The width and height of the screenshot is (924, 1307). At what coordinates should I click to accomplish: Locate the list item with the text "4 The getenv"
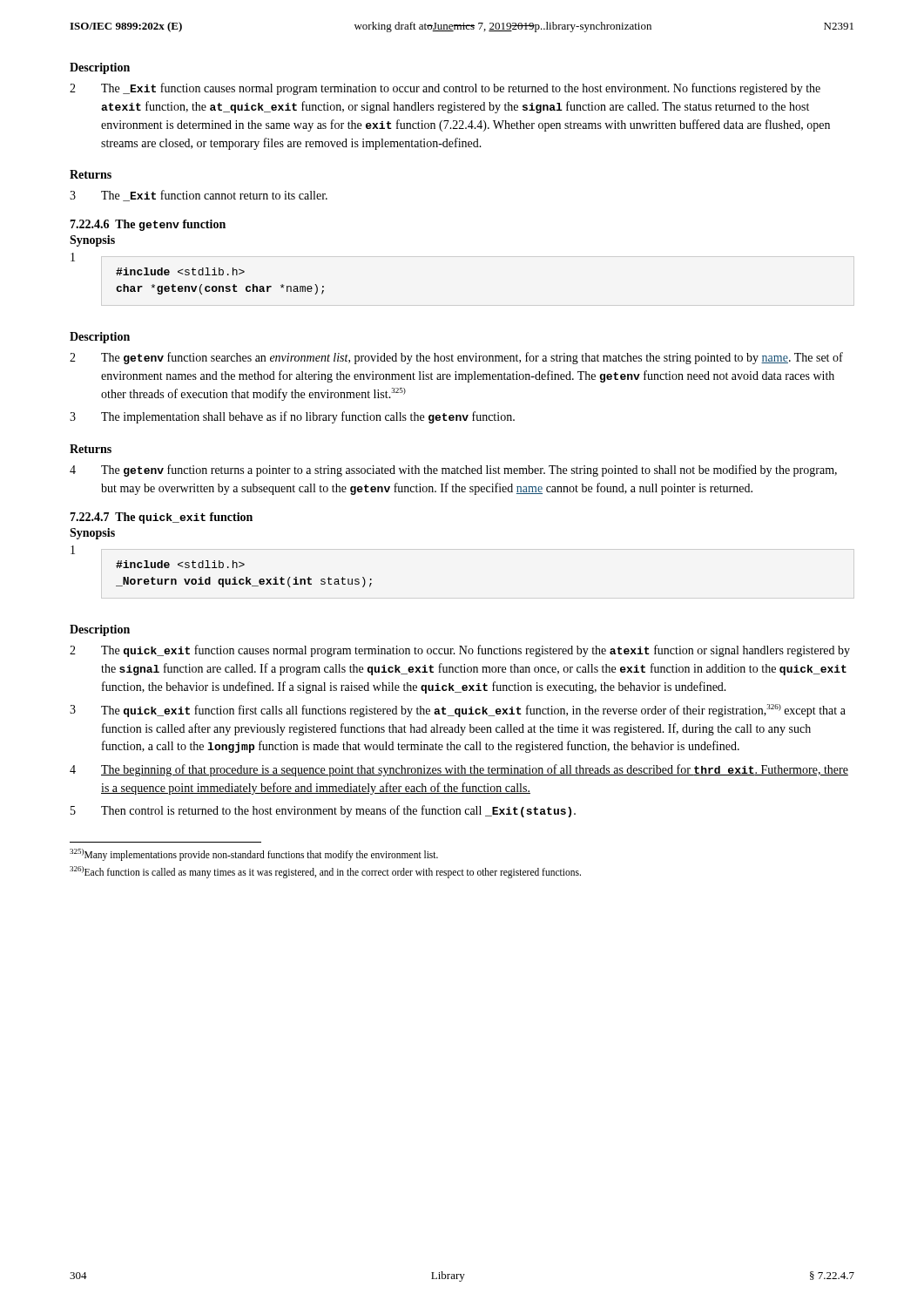click(462, 480)
